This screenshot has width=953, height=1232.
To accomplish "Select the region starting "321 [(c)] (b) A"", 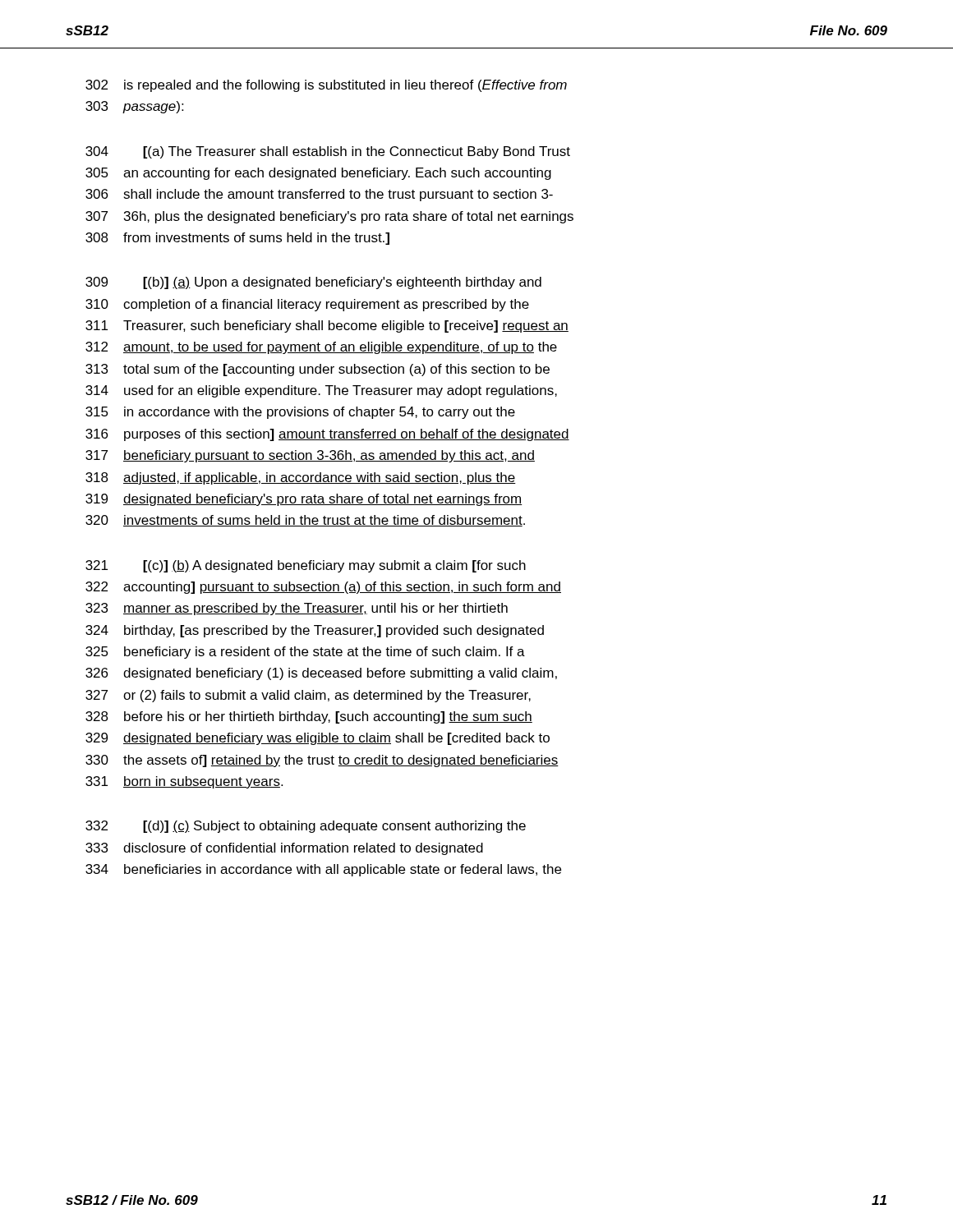I will (x=476, y=674).
